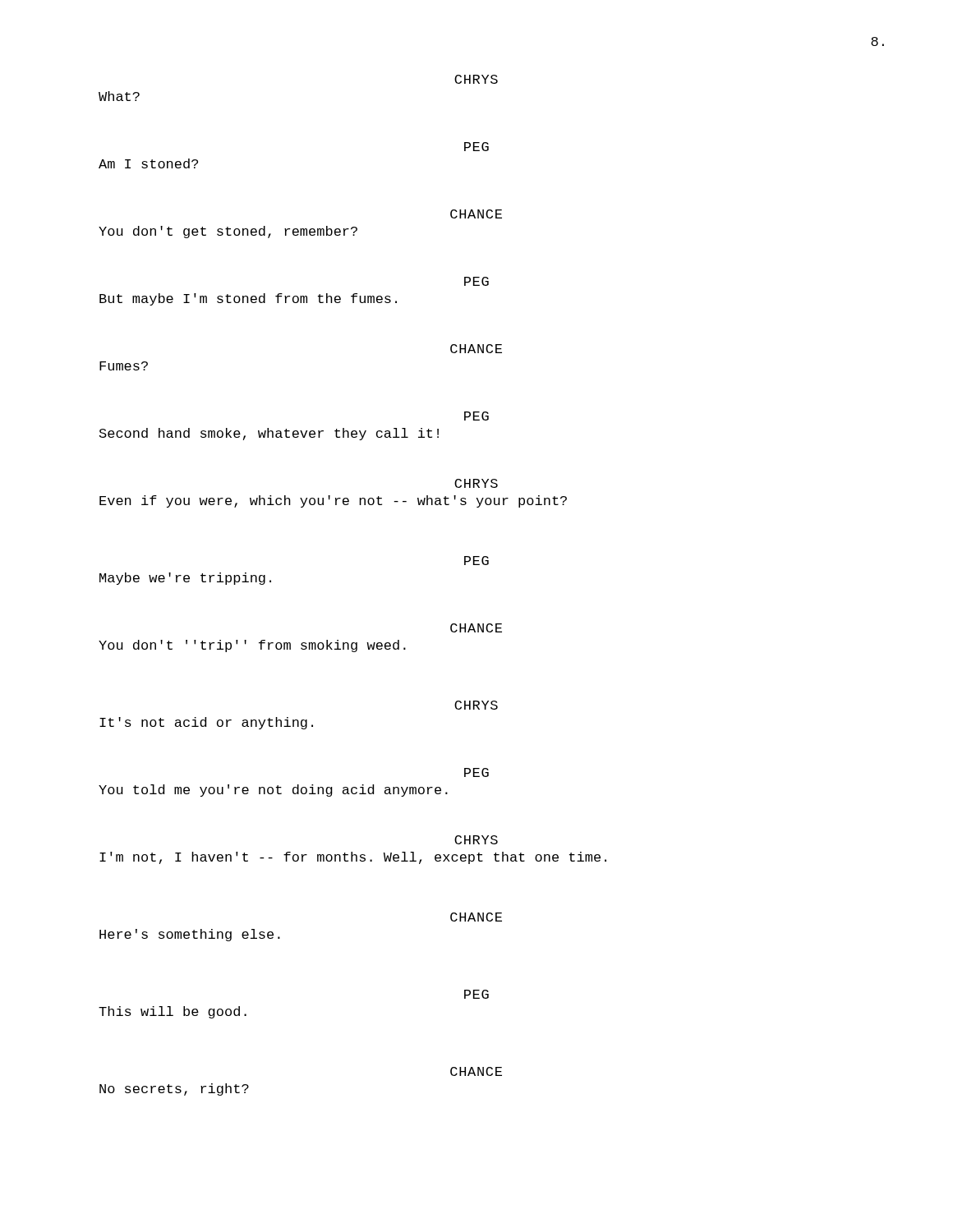
Task: Click the passage that begins "PEG You told me"
Action: [x=476, y=782]
